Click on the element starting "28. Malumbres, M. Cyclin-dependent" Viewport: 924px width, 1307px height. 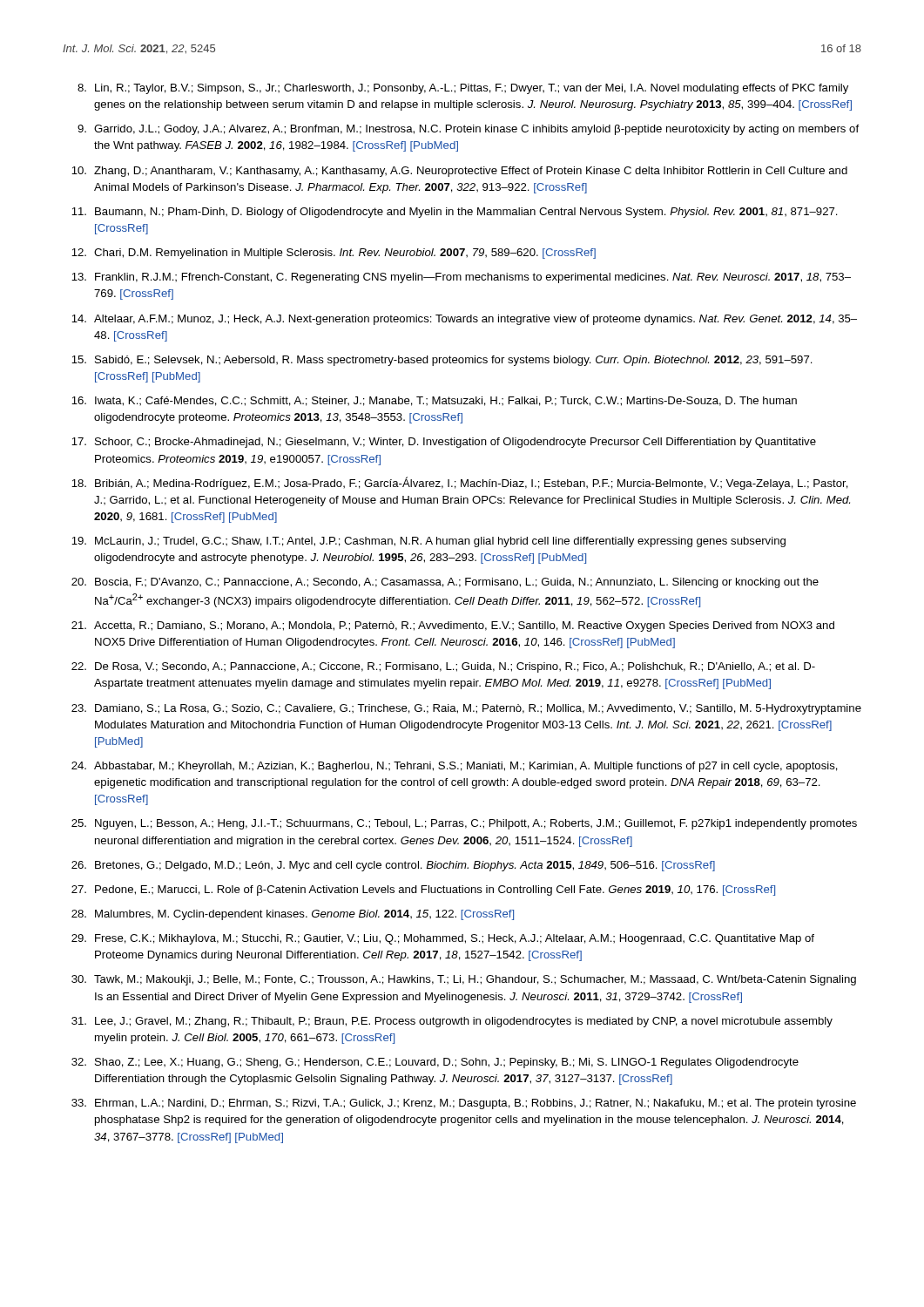pos(462,914)
